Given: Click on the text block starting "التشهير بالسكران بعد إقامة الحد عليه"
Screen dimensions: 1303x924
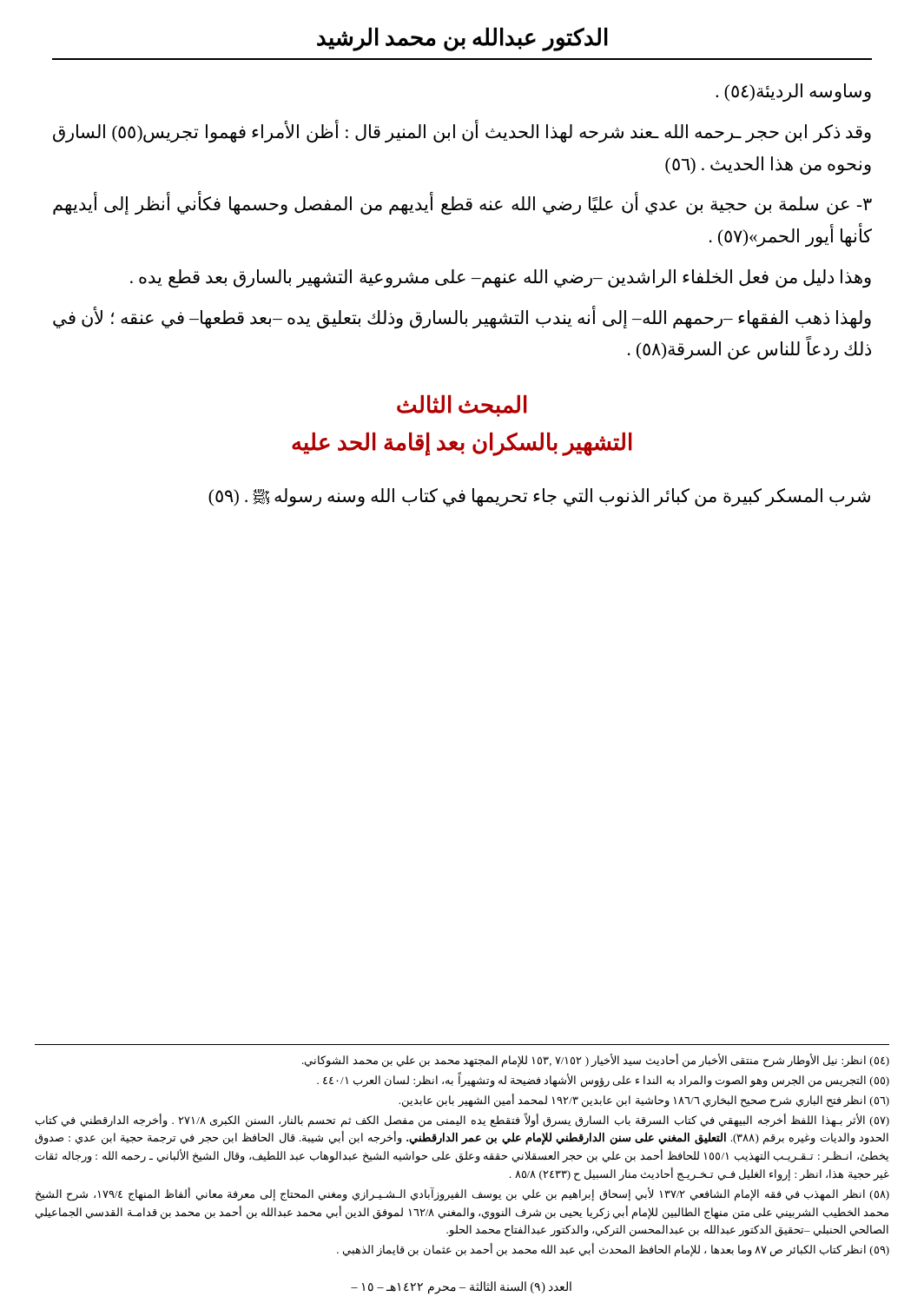Looking at the screenshot, I should click(x=462, y=443).
